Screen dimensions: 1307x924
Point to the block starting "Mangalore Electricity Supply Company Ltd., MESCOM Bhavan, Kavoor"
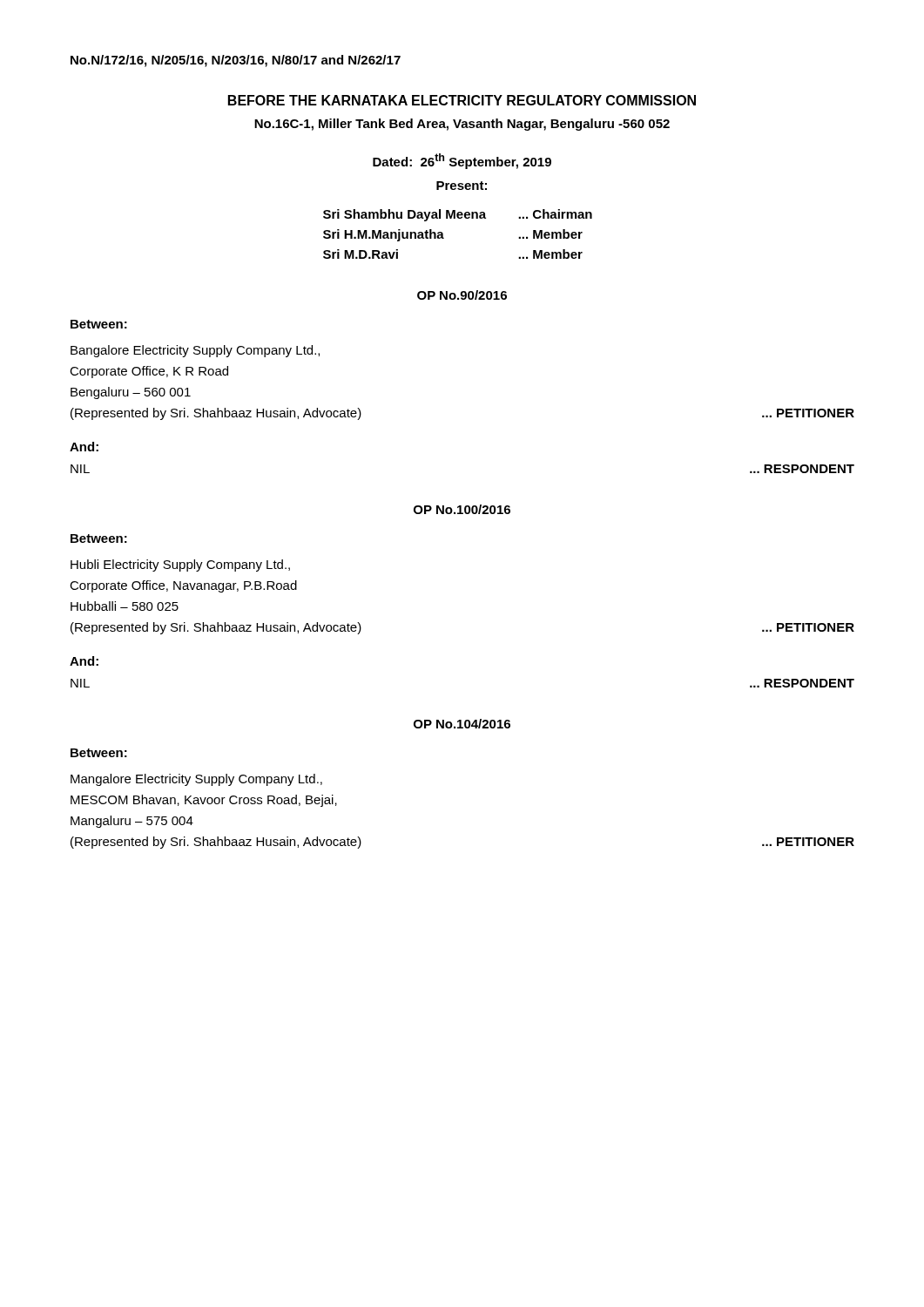click(x=196, y=780)
